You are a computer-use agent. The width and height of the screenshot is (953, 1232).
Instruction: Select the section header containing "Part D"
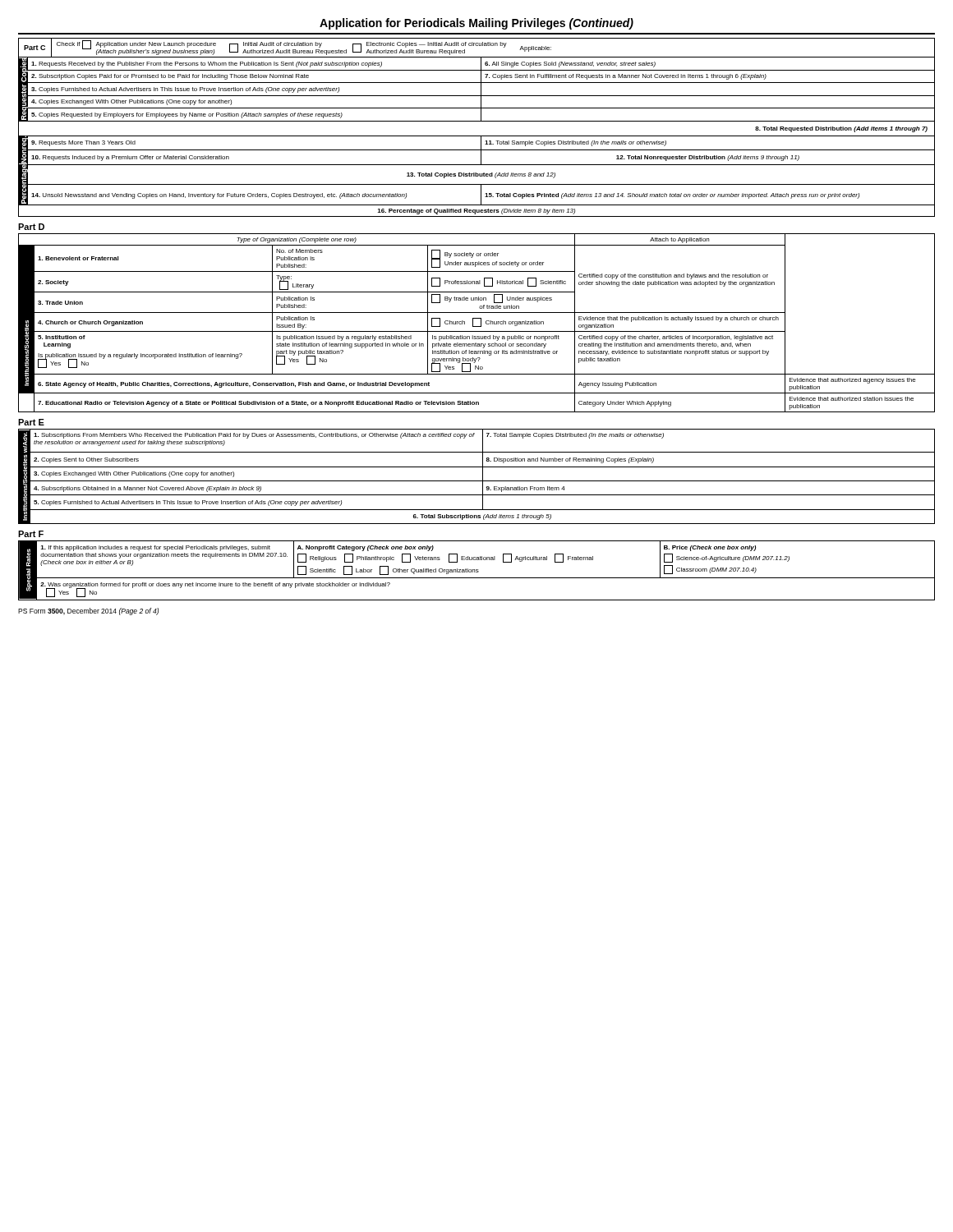pyautogui.click(x=31, y=227)
